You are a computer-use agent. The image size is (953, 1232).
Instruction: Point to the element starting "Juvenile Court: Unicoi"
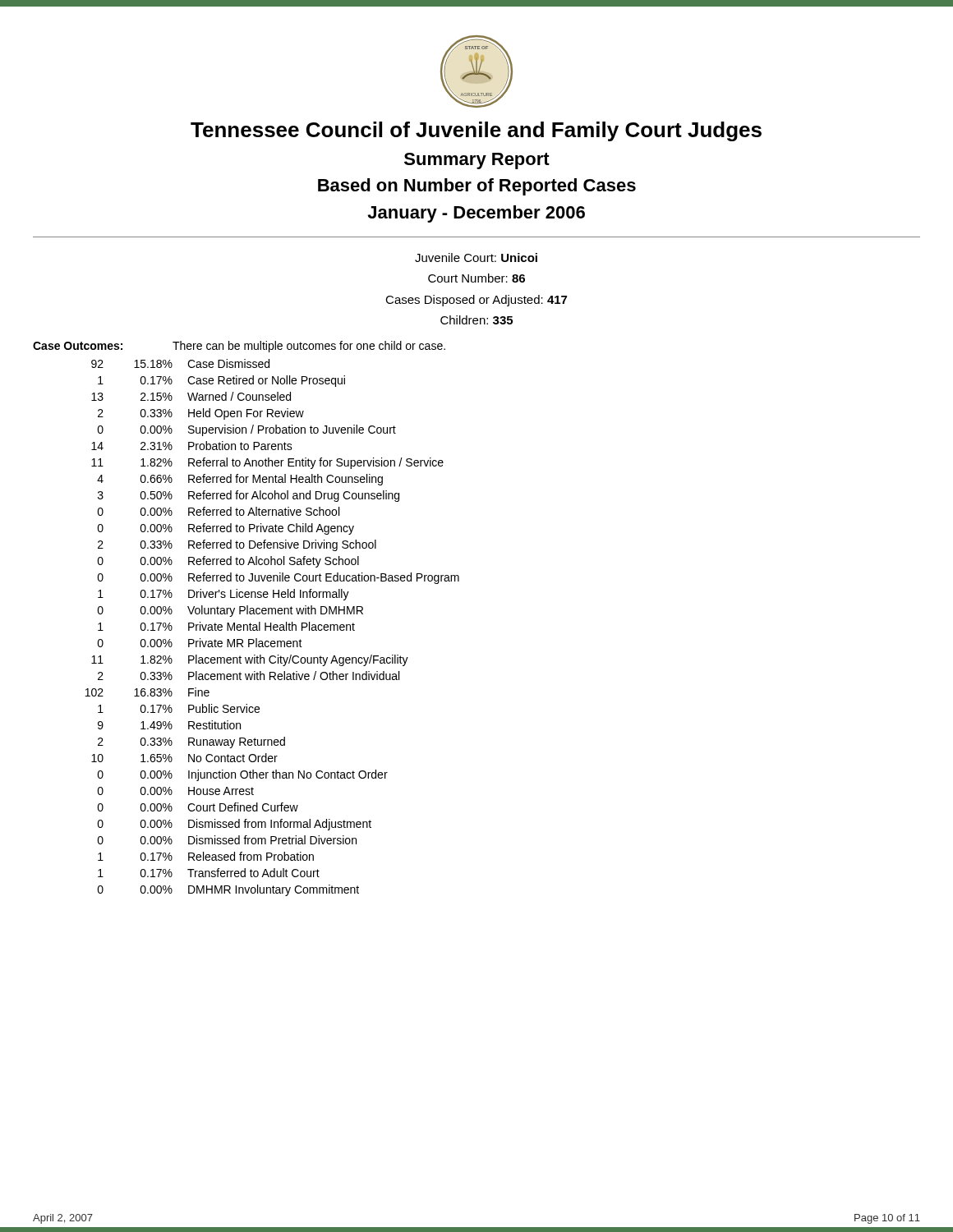pyautogui.click(x=476, y=257)
